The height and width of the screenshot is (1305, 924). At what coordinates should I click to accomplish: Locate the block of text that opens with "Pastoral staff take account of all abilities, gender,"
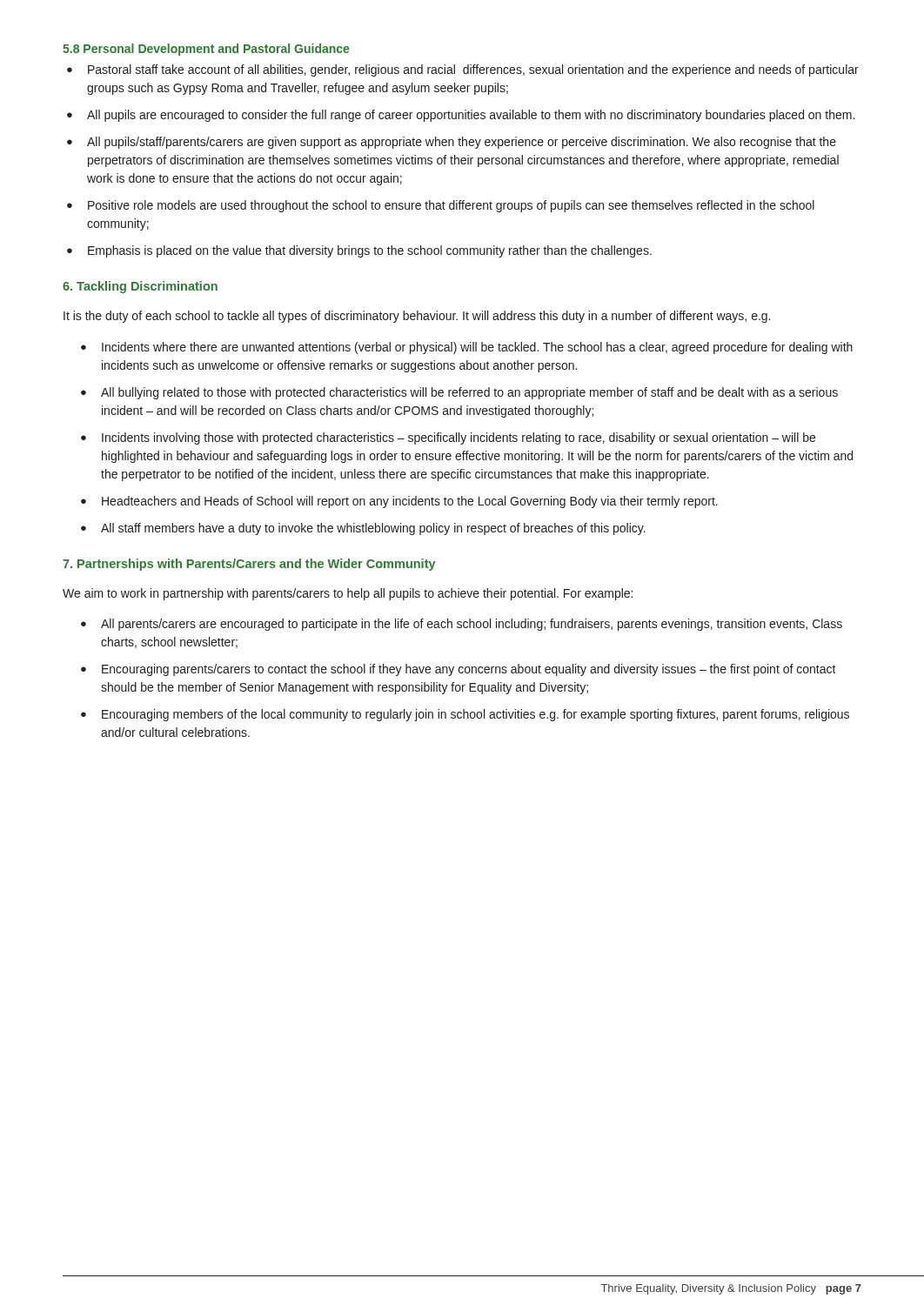click(x=473, y=79)
